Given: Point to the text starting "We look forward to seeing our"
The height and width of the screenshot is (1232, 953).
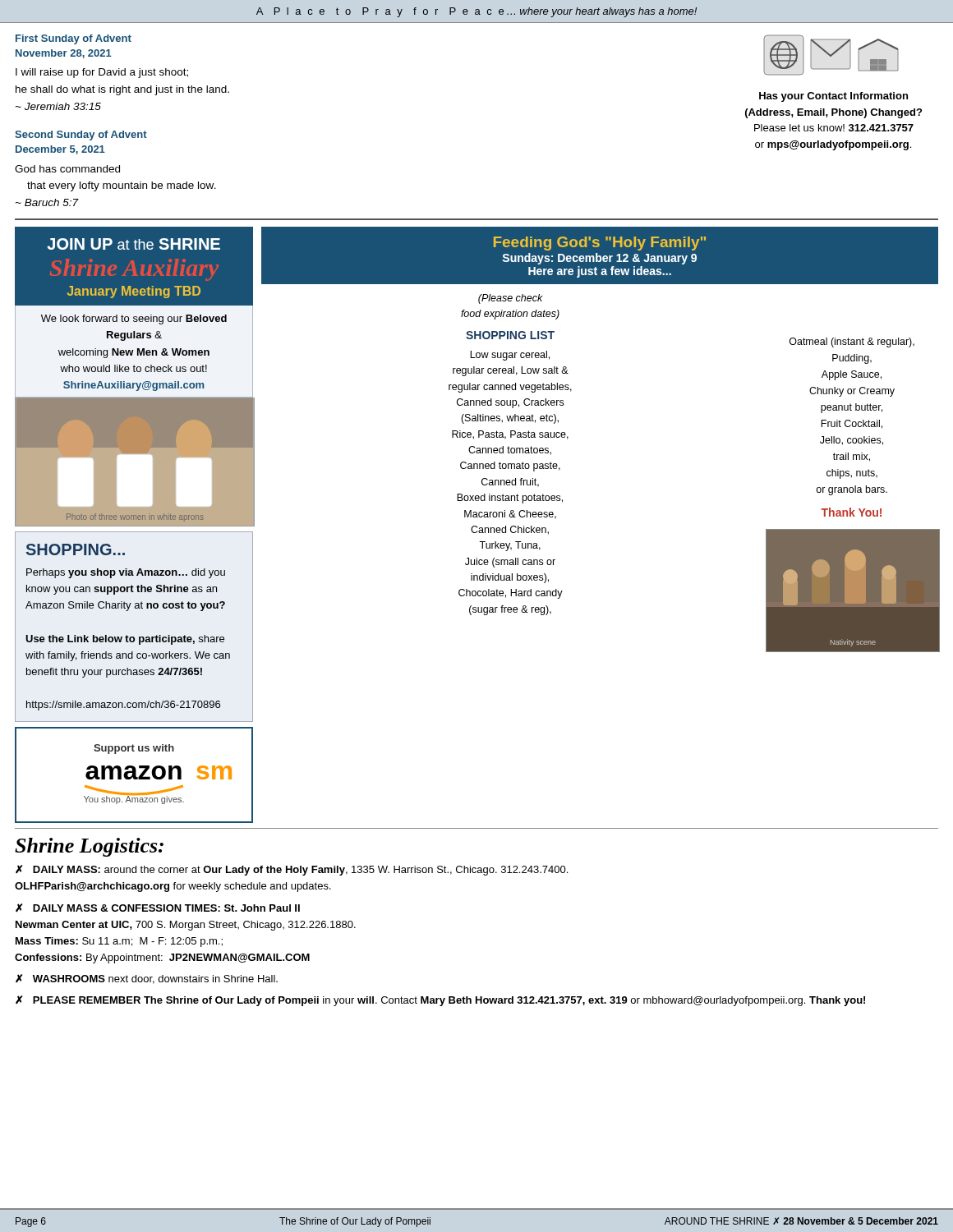Looking at the screenshot, I should (134, 352).
